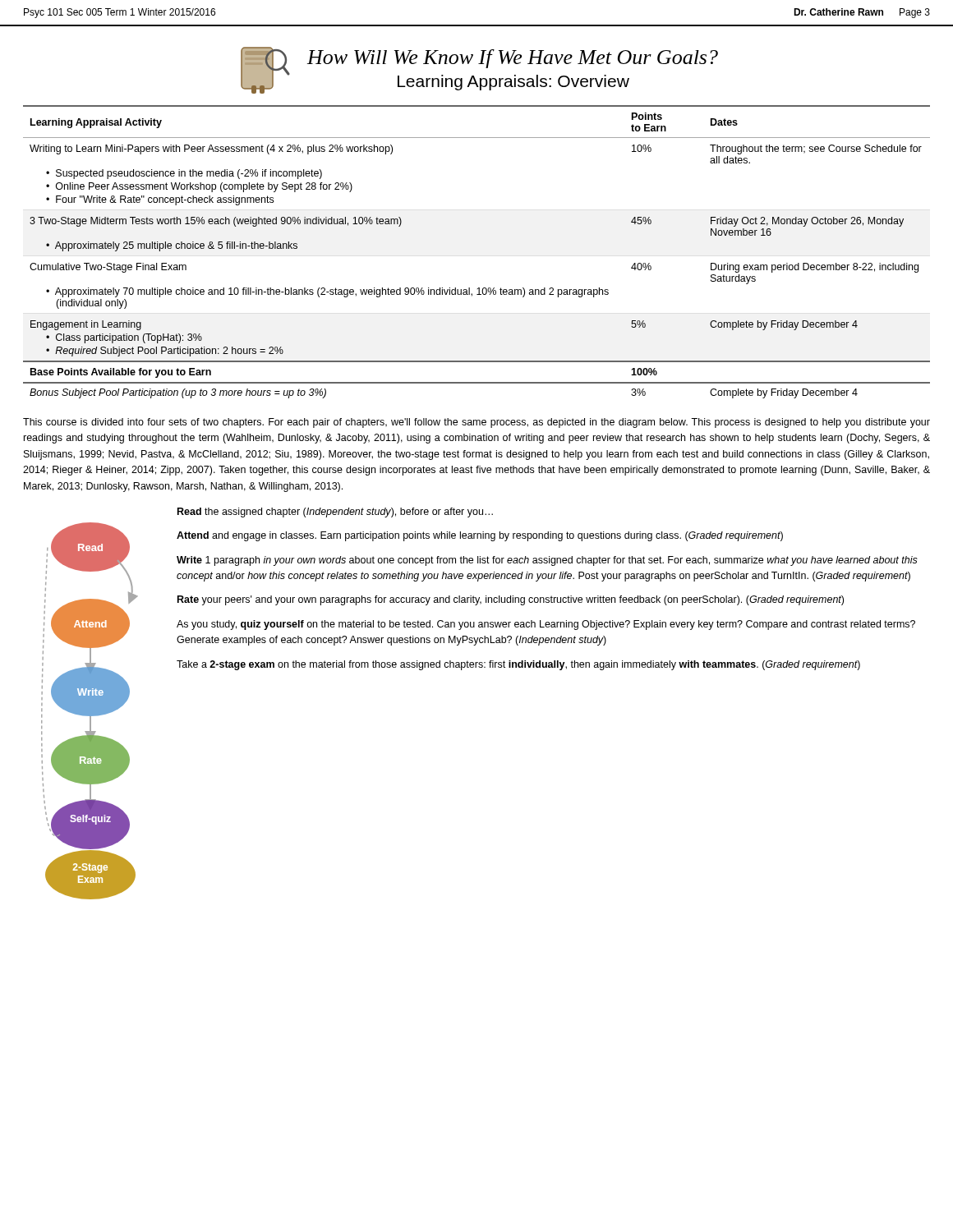Image resolution: width=953 pixels, height=1232 pixels.
Task: Click on the list item containing "Attend and engage in"
Action: (x=480, y=536)
